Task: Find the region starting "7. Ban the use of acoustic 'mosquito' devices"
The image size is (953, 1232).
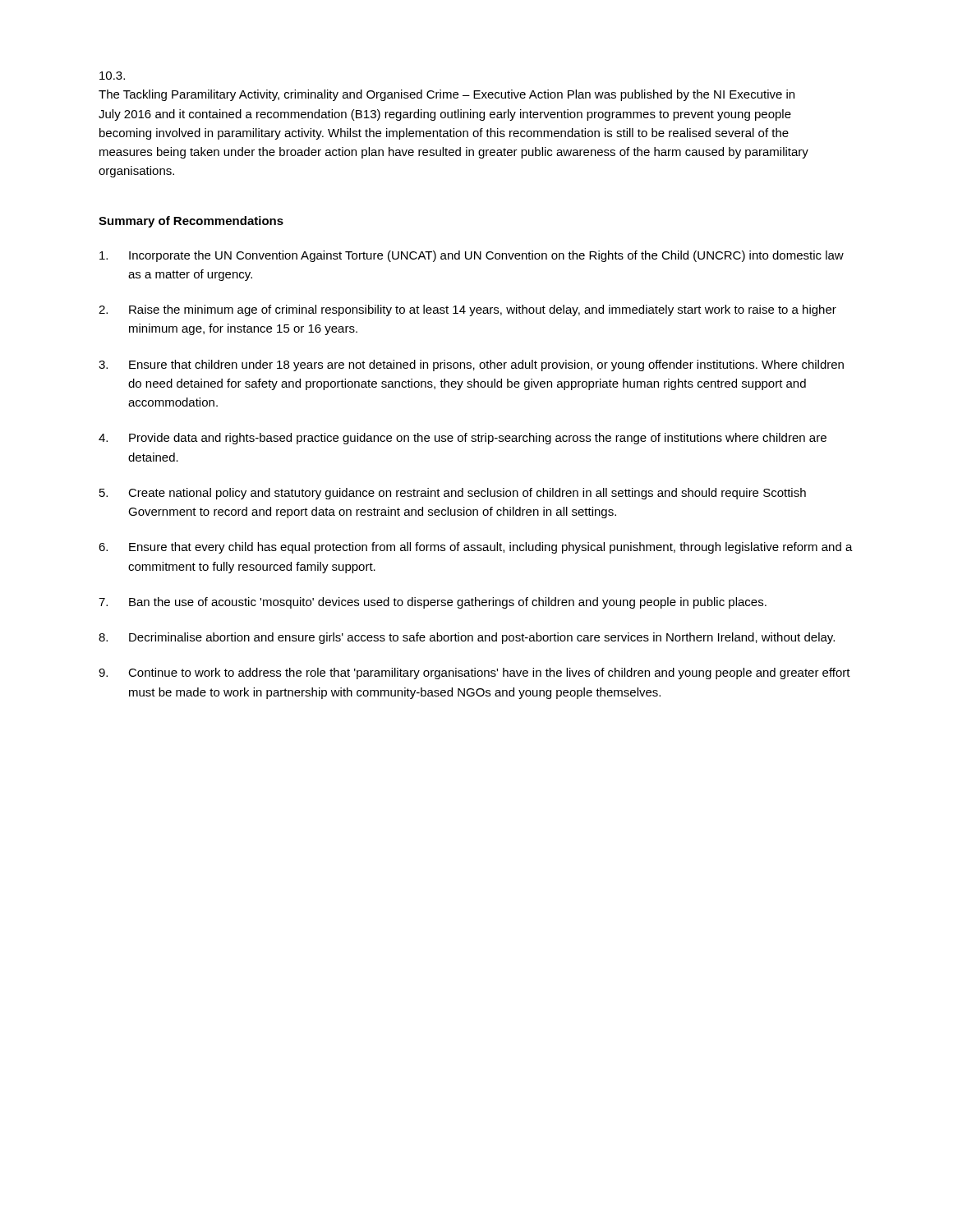Action: [x=476, y=602]
